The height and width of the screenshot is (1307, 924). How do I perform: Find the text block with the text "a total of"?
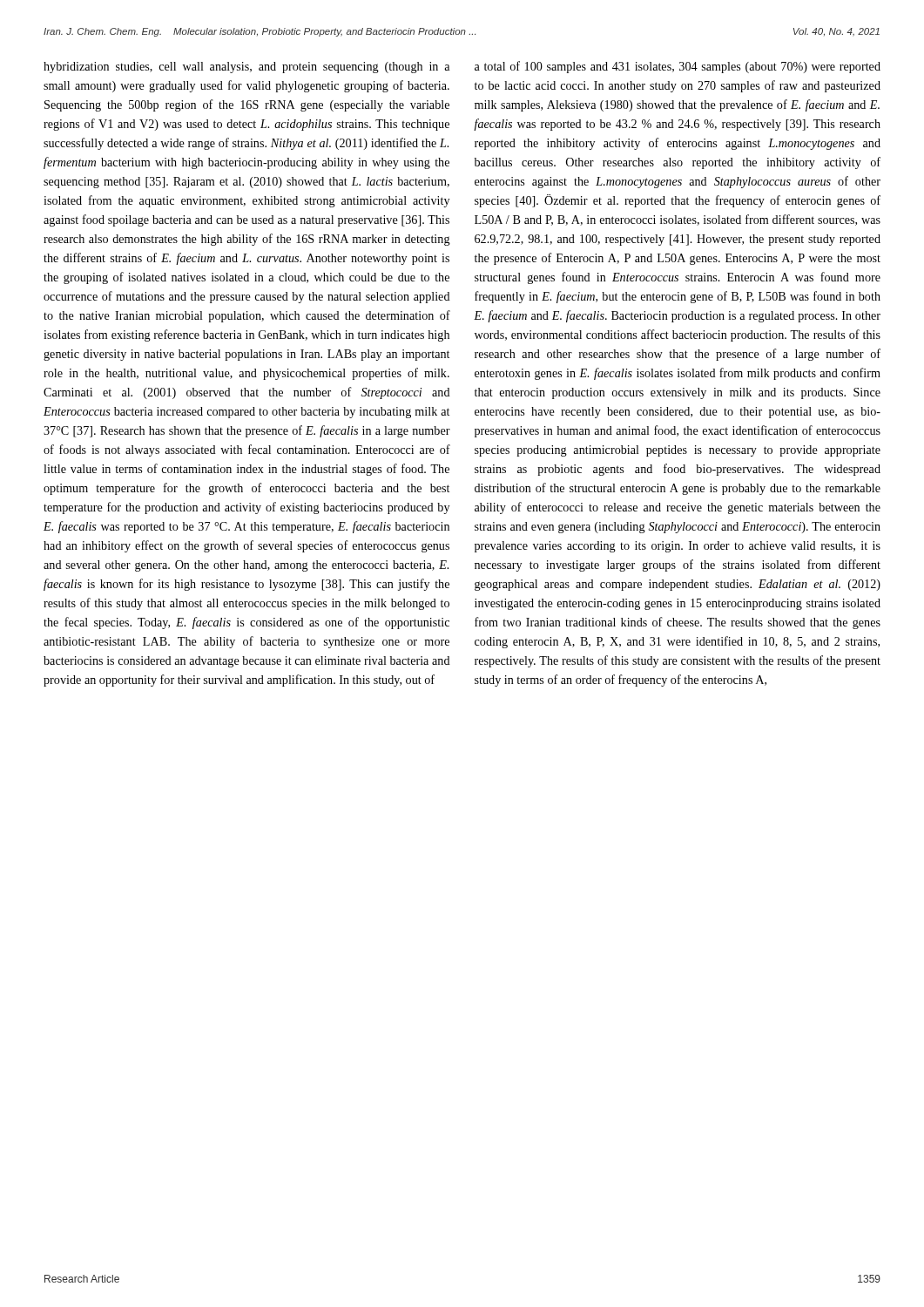click(x=677, y=373)
